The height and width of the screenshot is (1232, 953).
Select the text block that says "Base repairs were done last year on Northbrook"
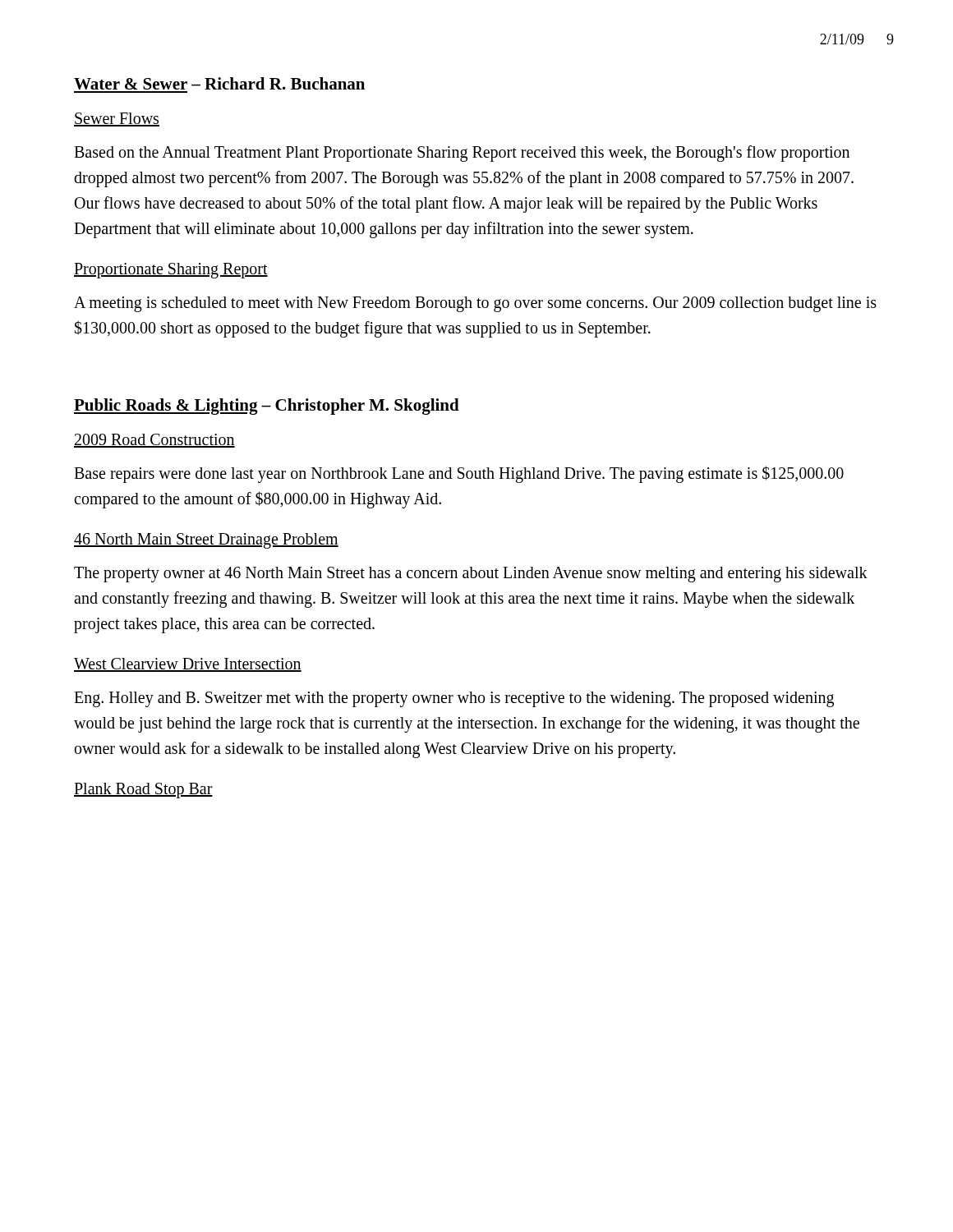(x=459, y=486)
